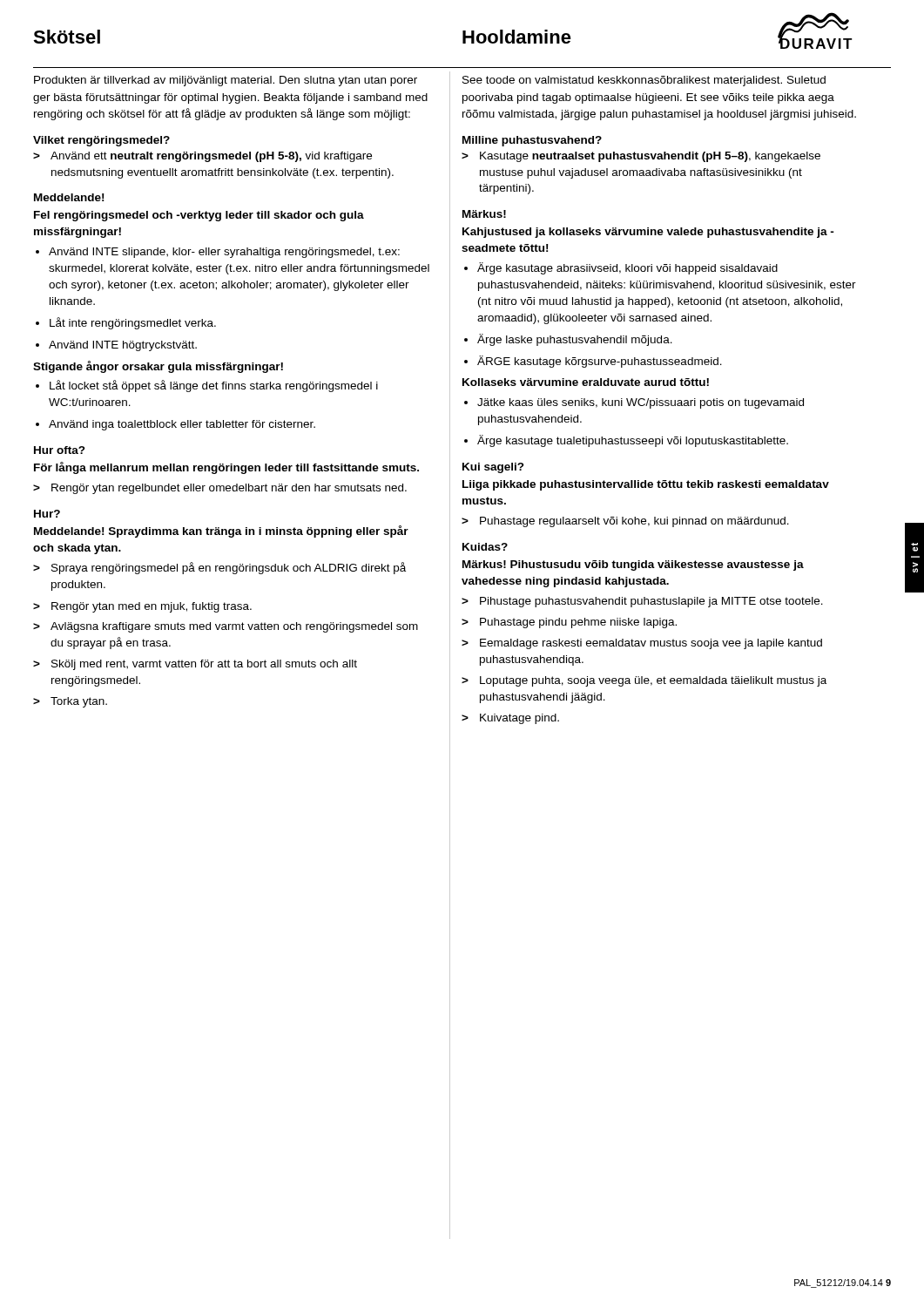
Task: Click on the list item containing "> Använd ett neutralt"
Action: 233,164
